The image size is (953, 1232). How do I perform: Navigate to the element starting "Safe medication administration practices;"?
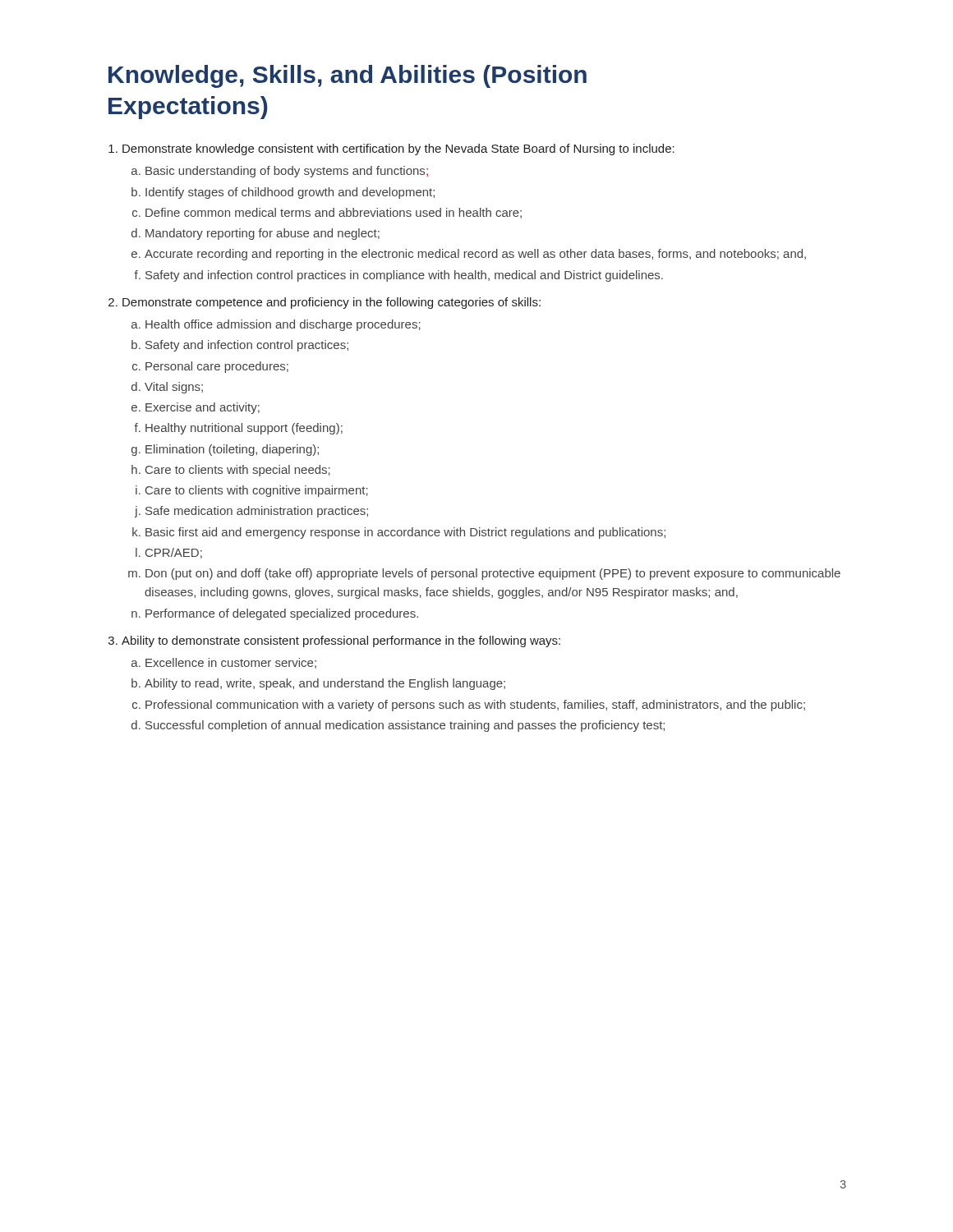point(257,511)
